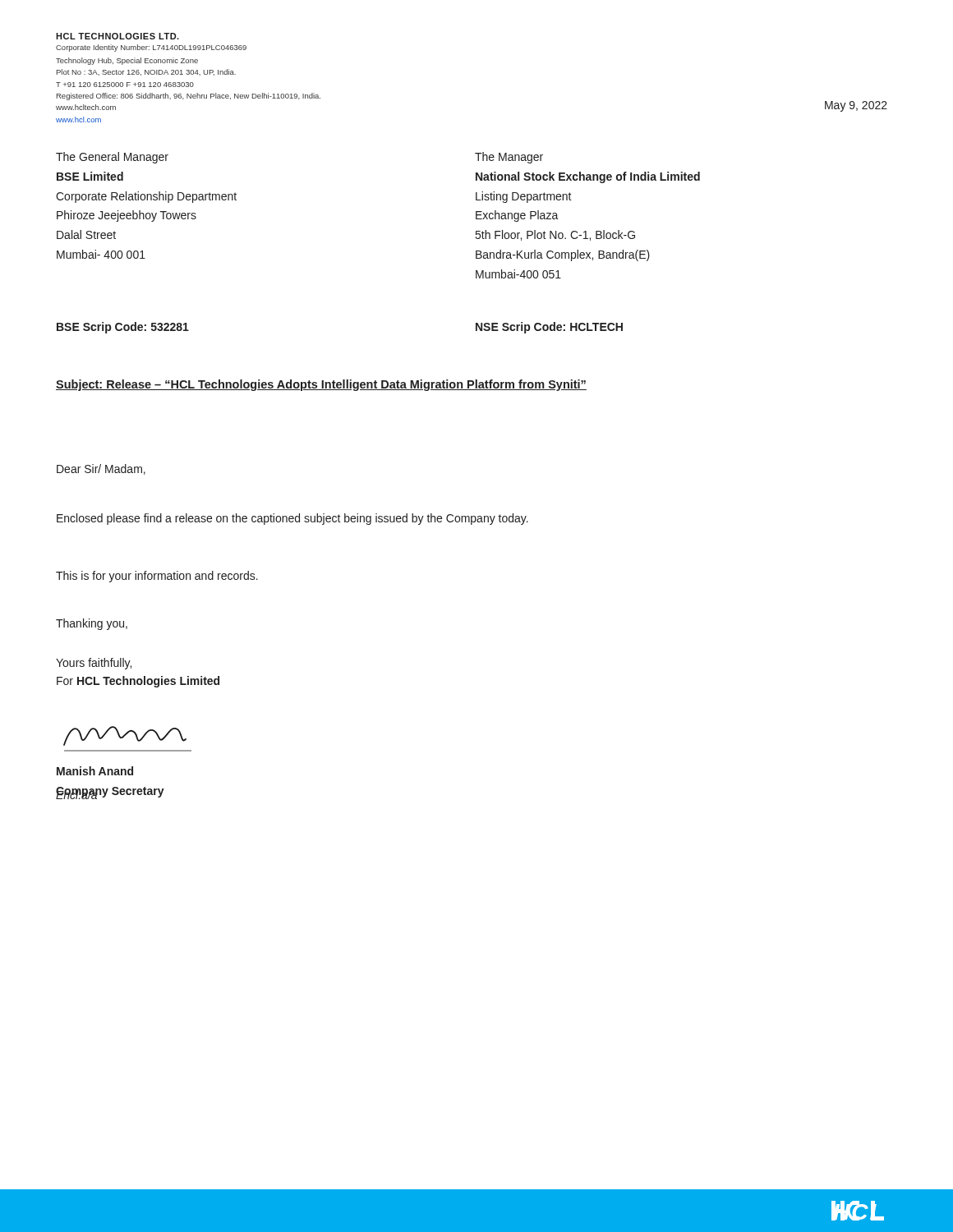Locate the block of text that opens with "This is for your information and"
The height and width of the screenshot is (1232, 953).
click(x=157, y=576)
